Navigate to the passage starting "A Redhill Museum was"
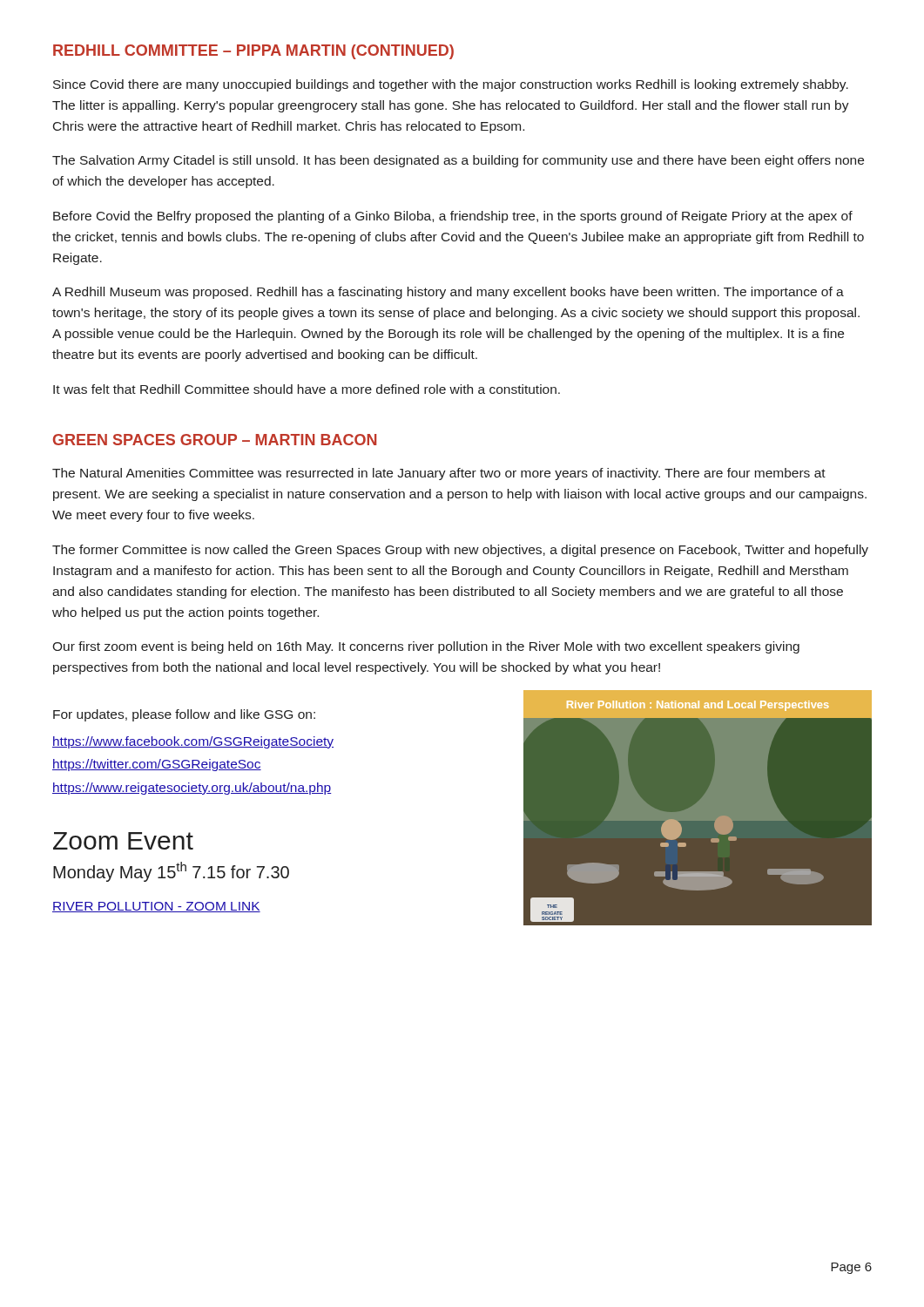This screenshot has width=924, height=1307. point(462,323)
